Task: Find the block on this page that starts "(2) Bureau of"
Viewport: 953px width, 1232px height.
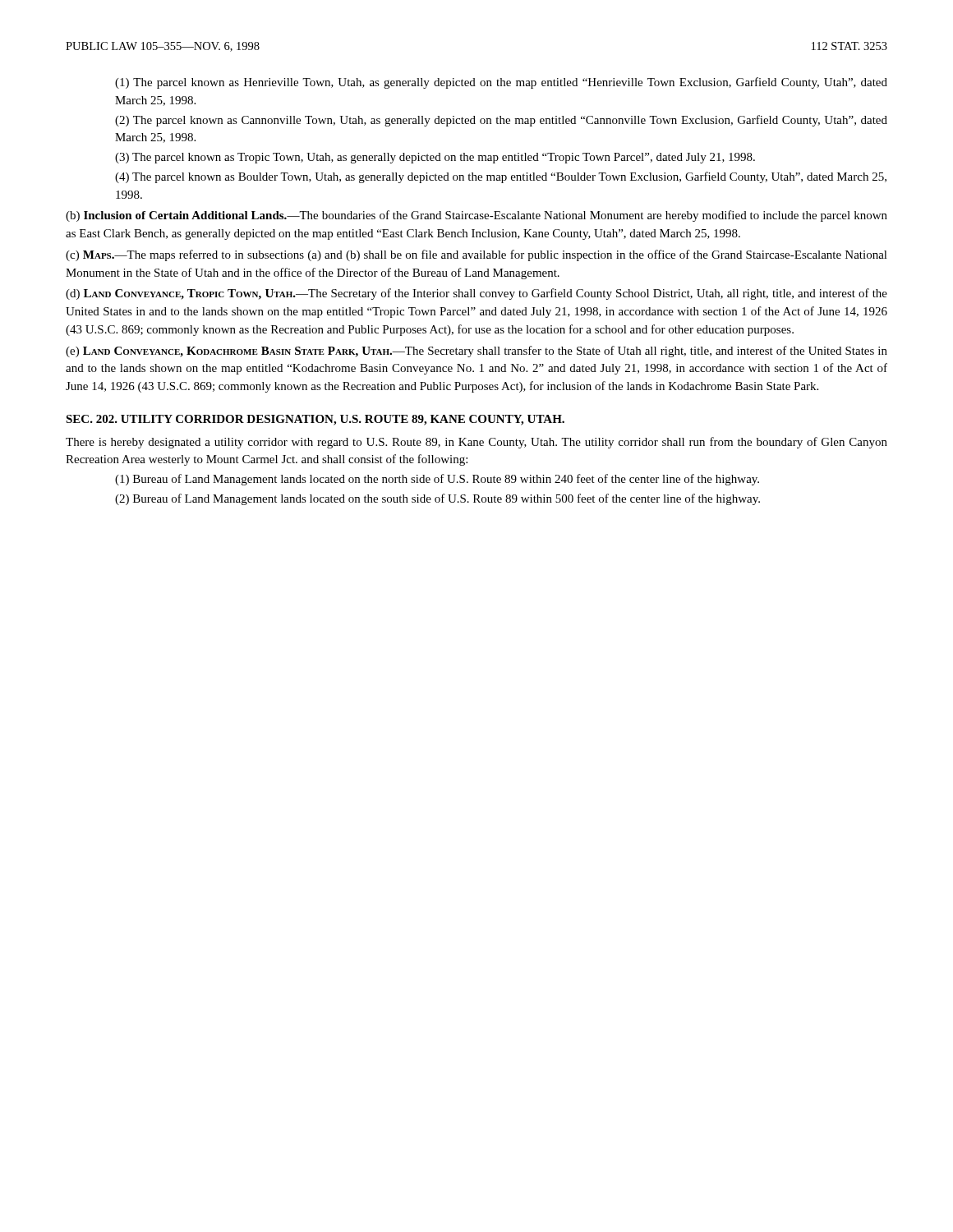Action: [501, 499]
